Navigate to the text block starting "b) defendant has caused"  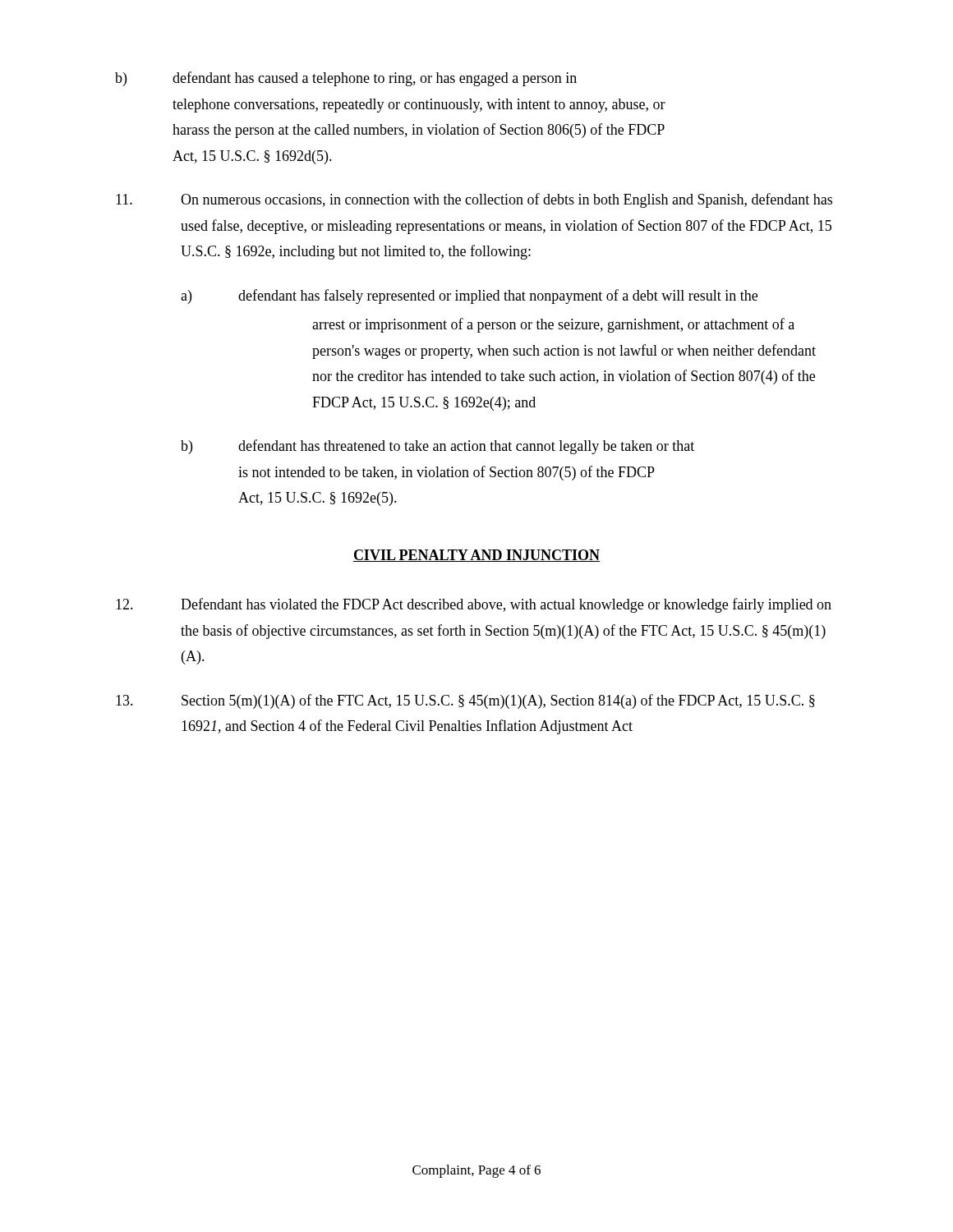pos(476,117)
